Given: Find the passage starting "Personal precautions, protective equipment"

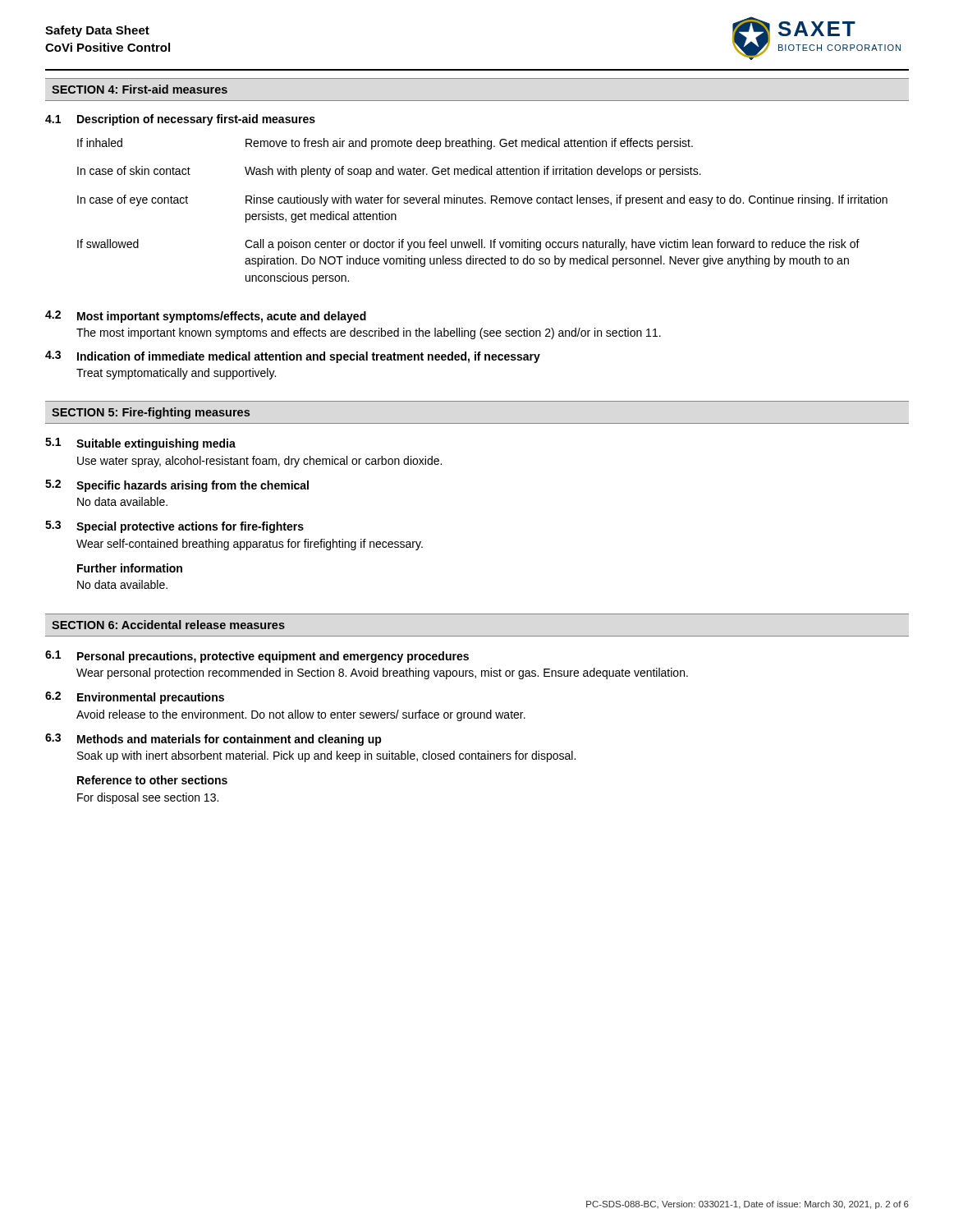Looking at the screenshot, I should (383, 664).
